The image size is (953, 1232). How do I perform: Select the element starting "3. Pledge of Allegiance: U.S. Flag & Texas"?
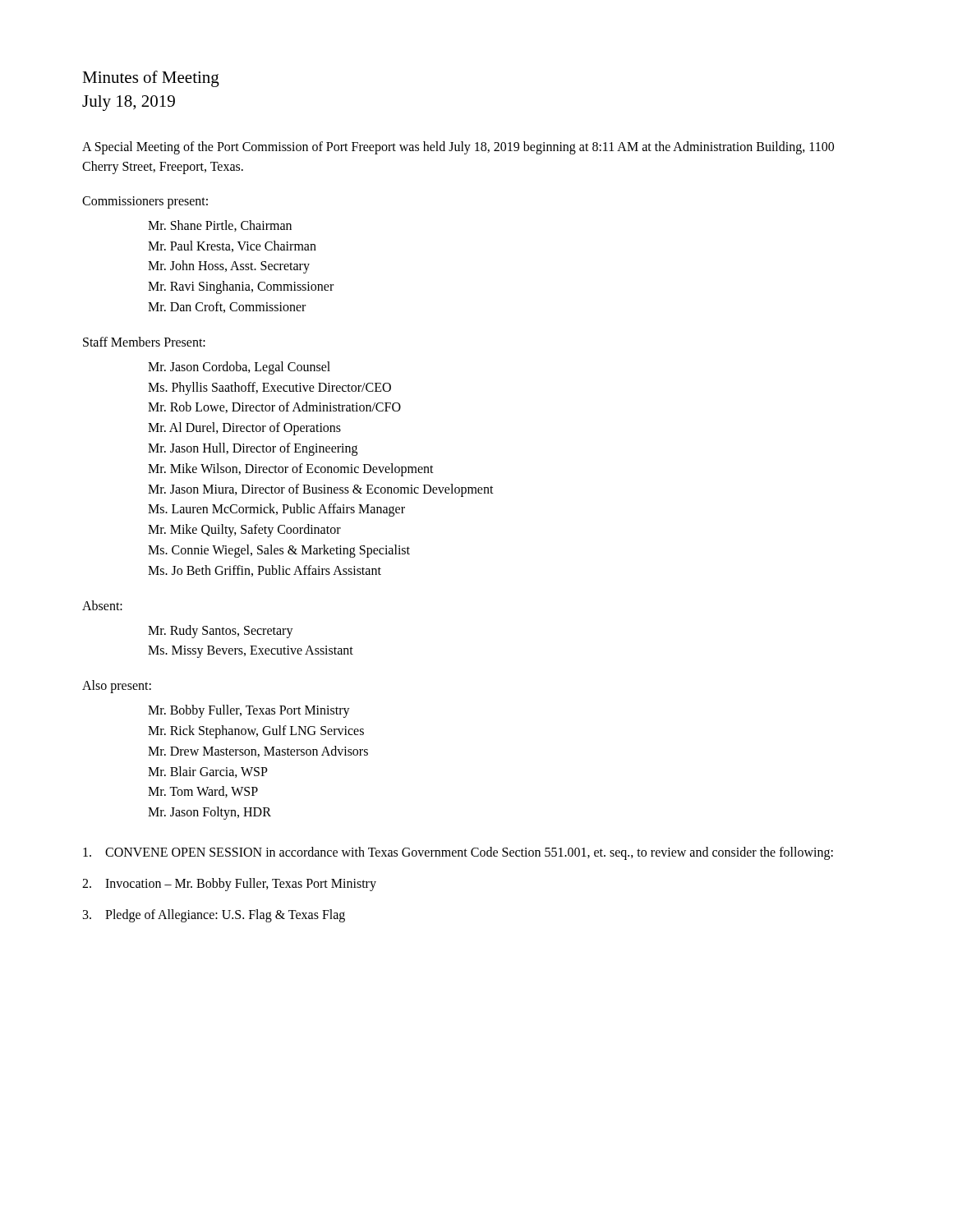pyautogui.click(x=214, y=916)
